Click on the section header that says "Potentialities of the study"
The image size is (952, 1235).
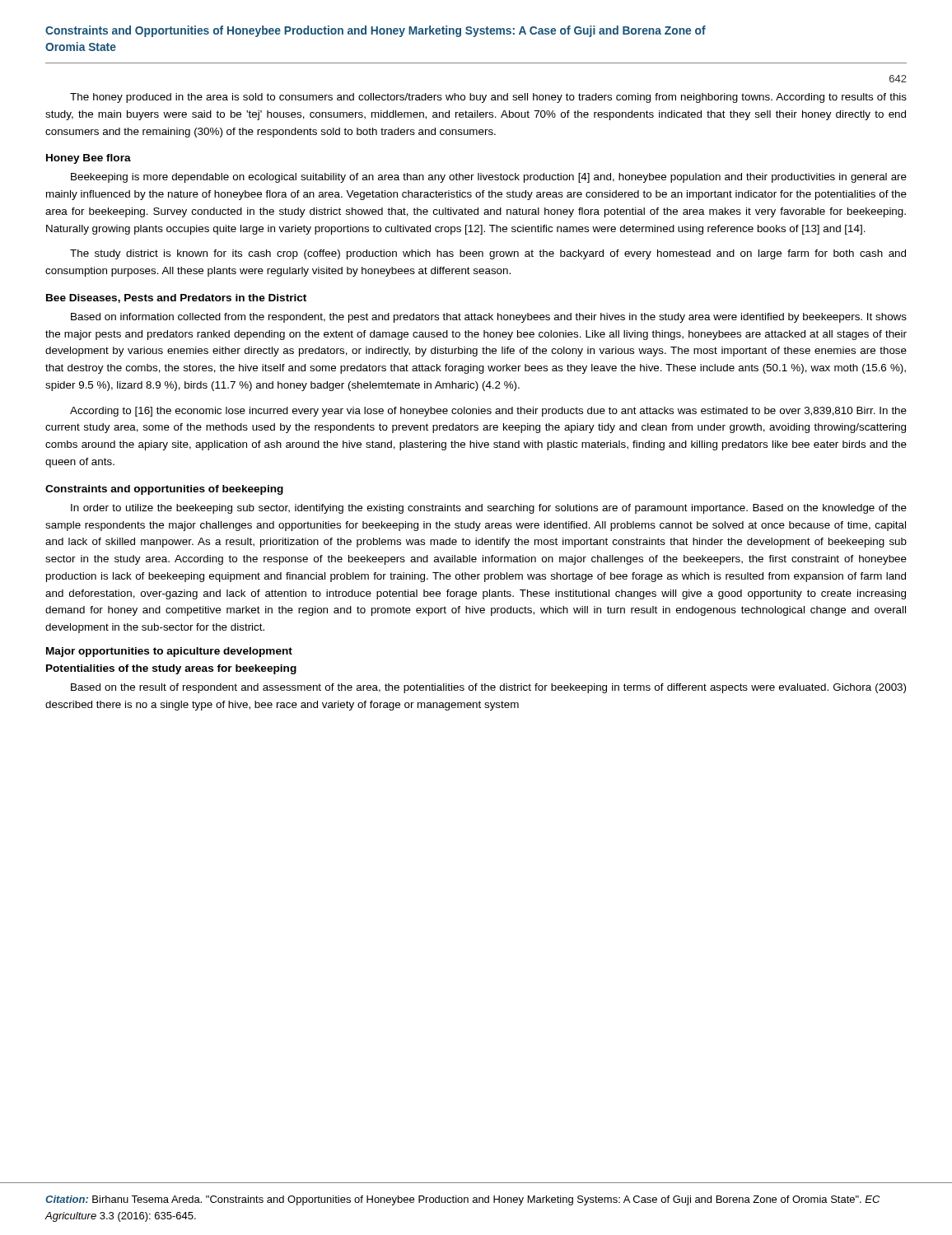(171, 668)
